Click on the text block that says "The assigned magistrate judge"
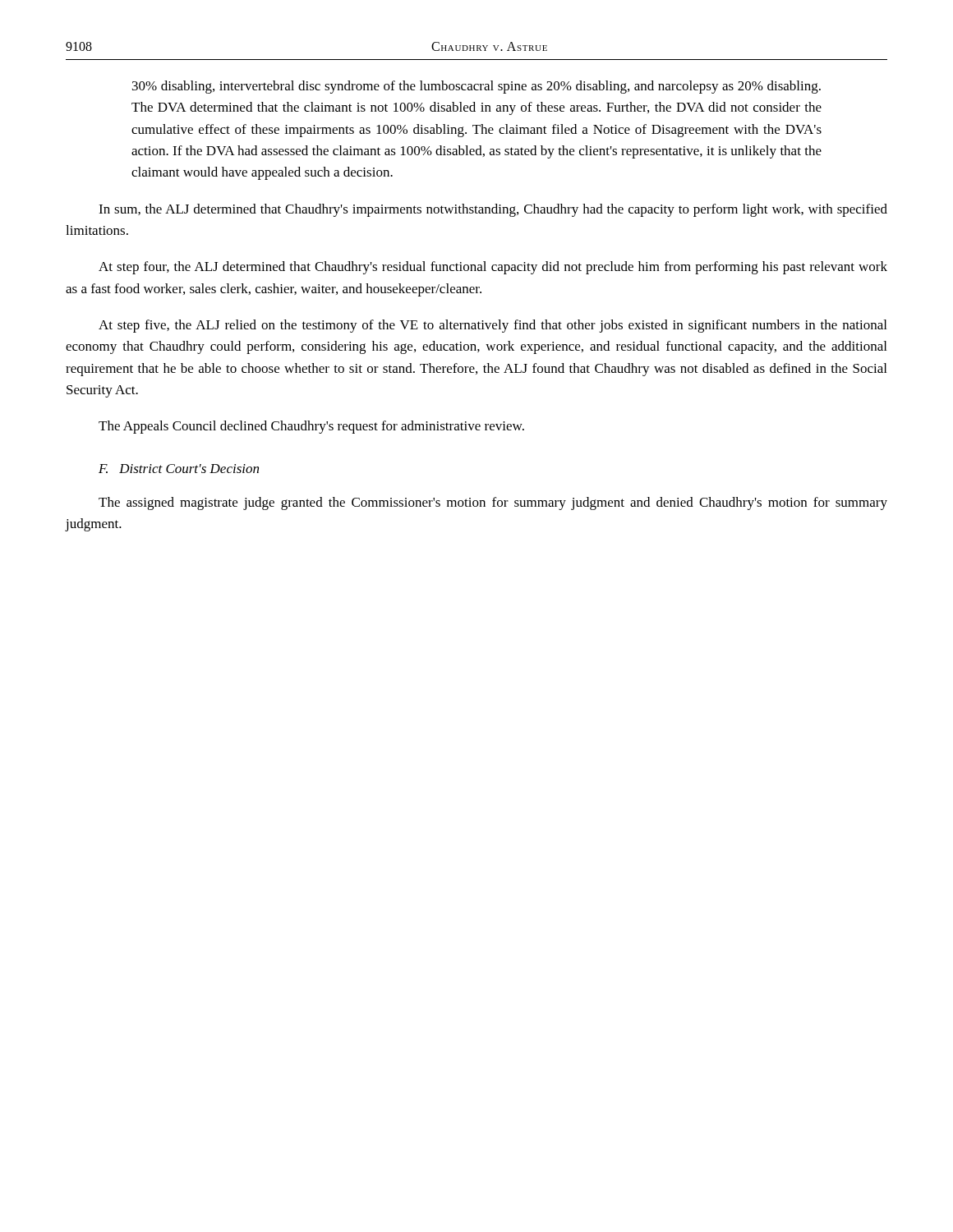The image size is (953, 1232). (476, 513)
